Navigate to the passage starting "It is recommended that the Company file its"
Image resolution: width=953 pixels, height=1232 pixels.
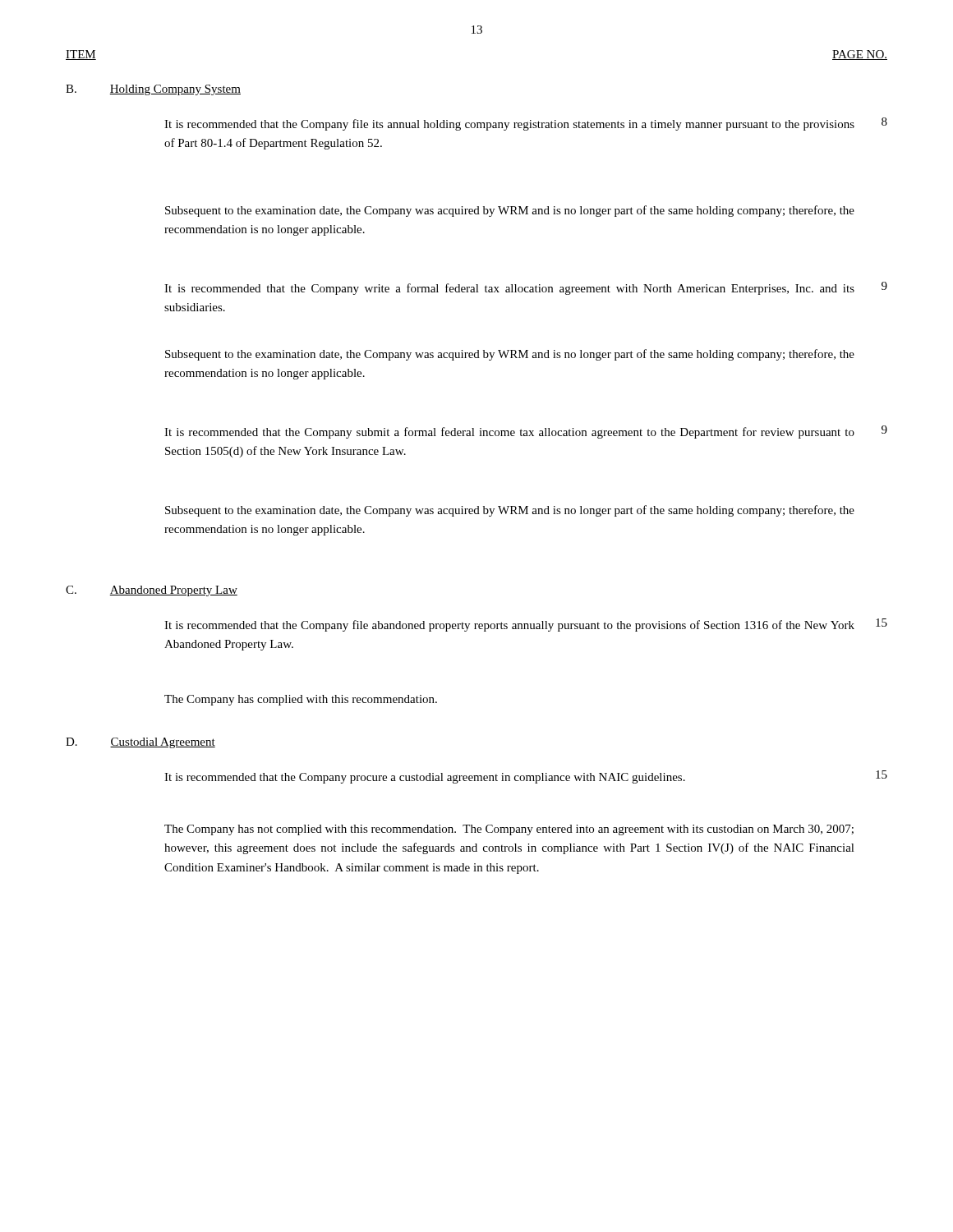point(509,134)
